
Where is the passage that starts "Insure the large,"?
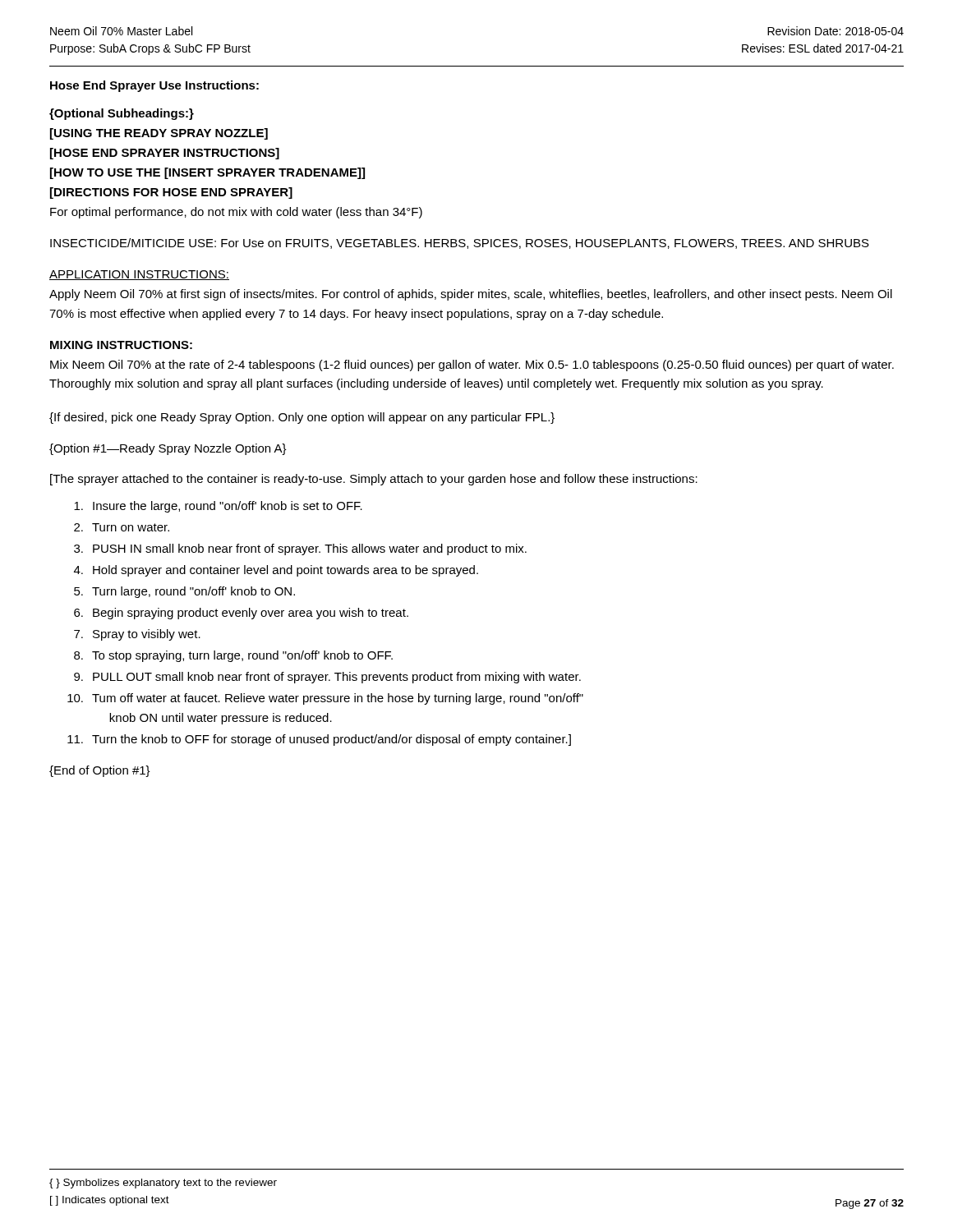point(218,507)
